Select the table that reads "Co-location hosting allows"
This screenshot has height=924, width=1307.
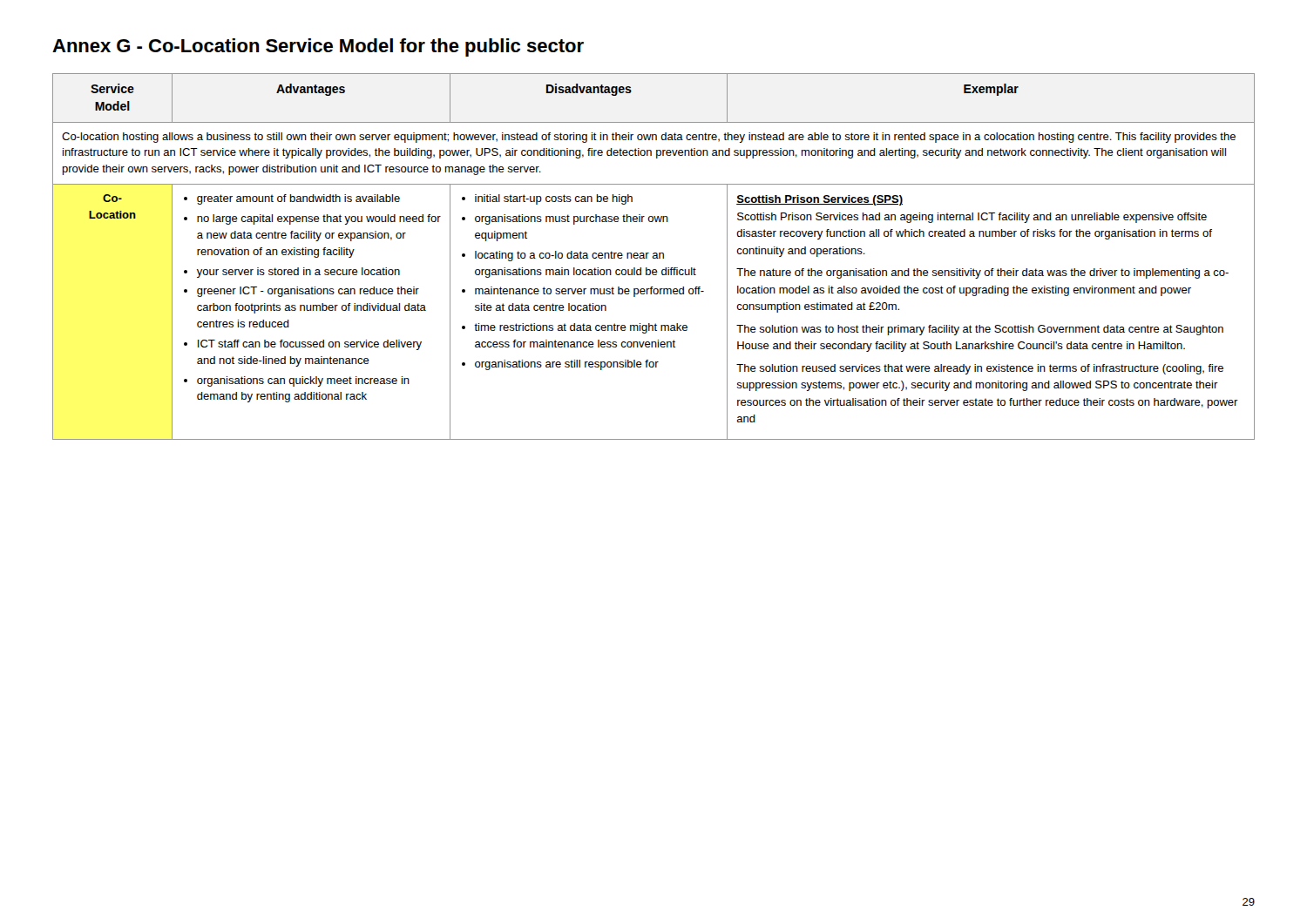[x=654, y=256]
